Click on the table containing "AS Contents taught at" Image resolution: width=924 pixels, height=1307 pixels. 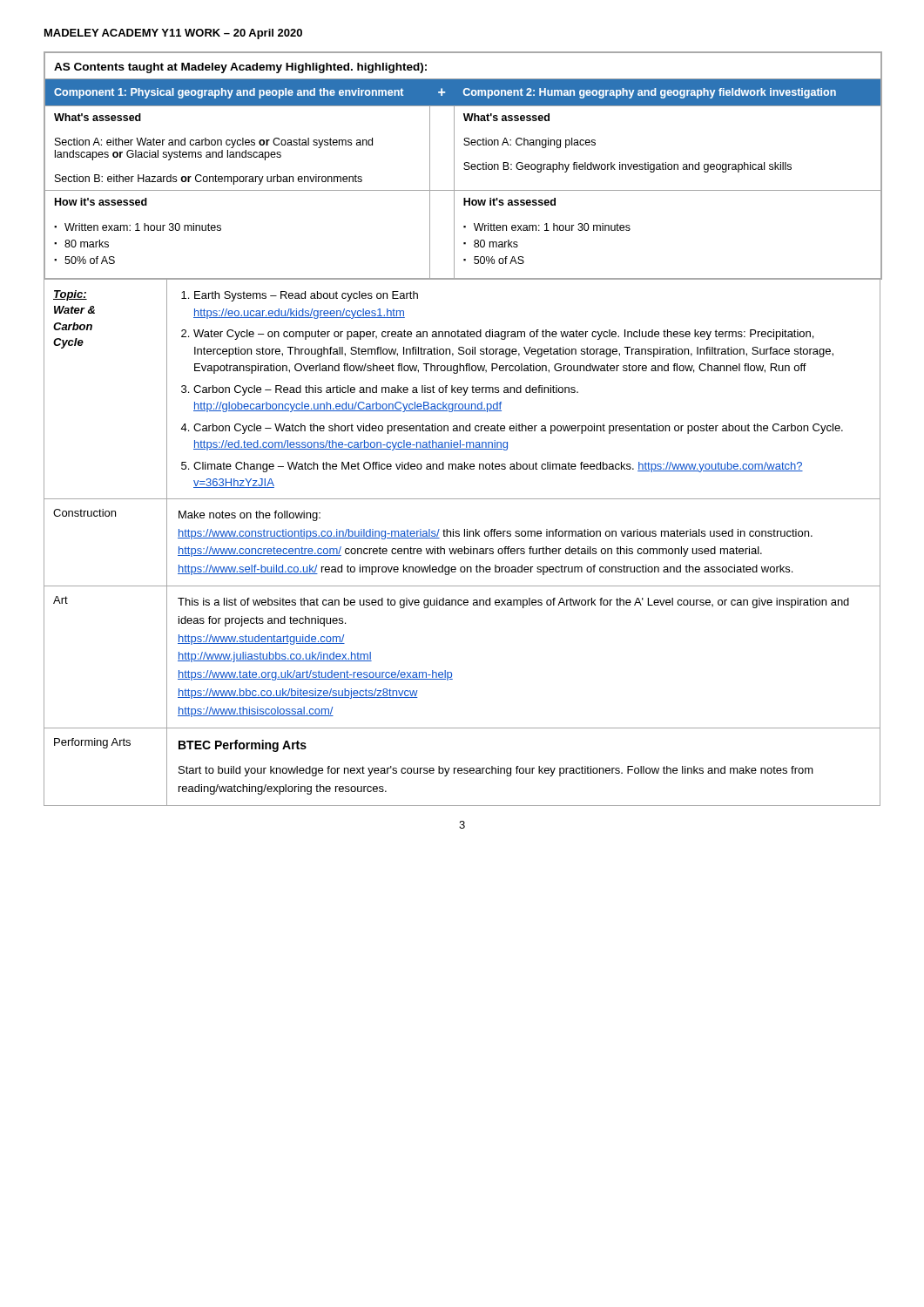tap(463, 166)
